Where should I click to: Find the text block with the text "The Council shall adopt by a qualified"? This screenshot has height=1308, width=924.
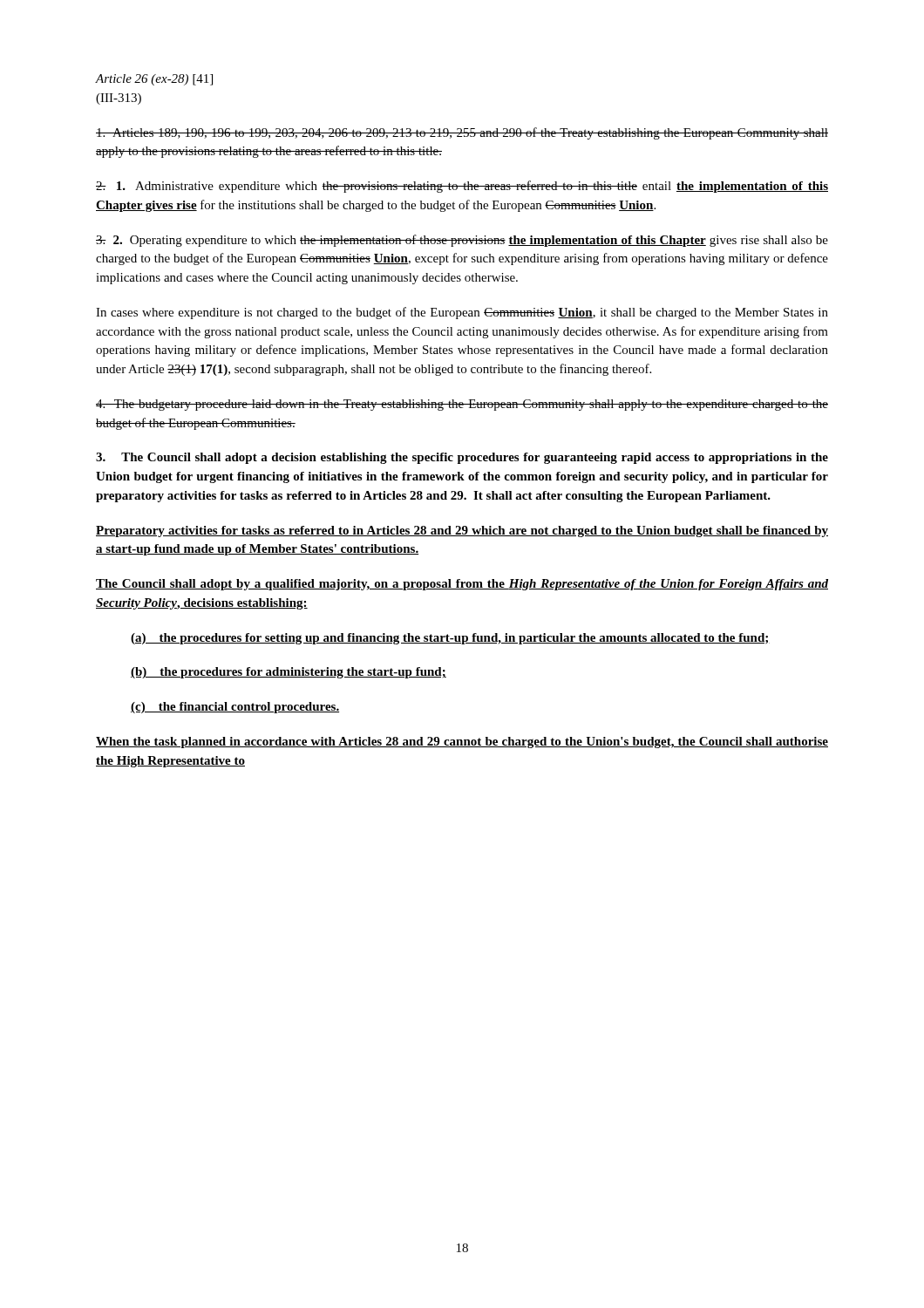click(462, 593)
